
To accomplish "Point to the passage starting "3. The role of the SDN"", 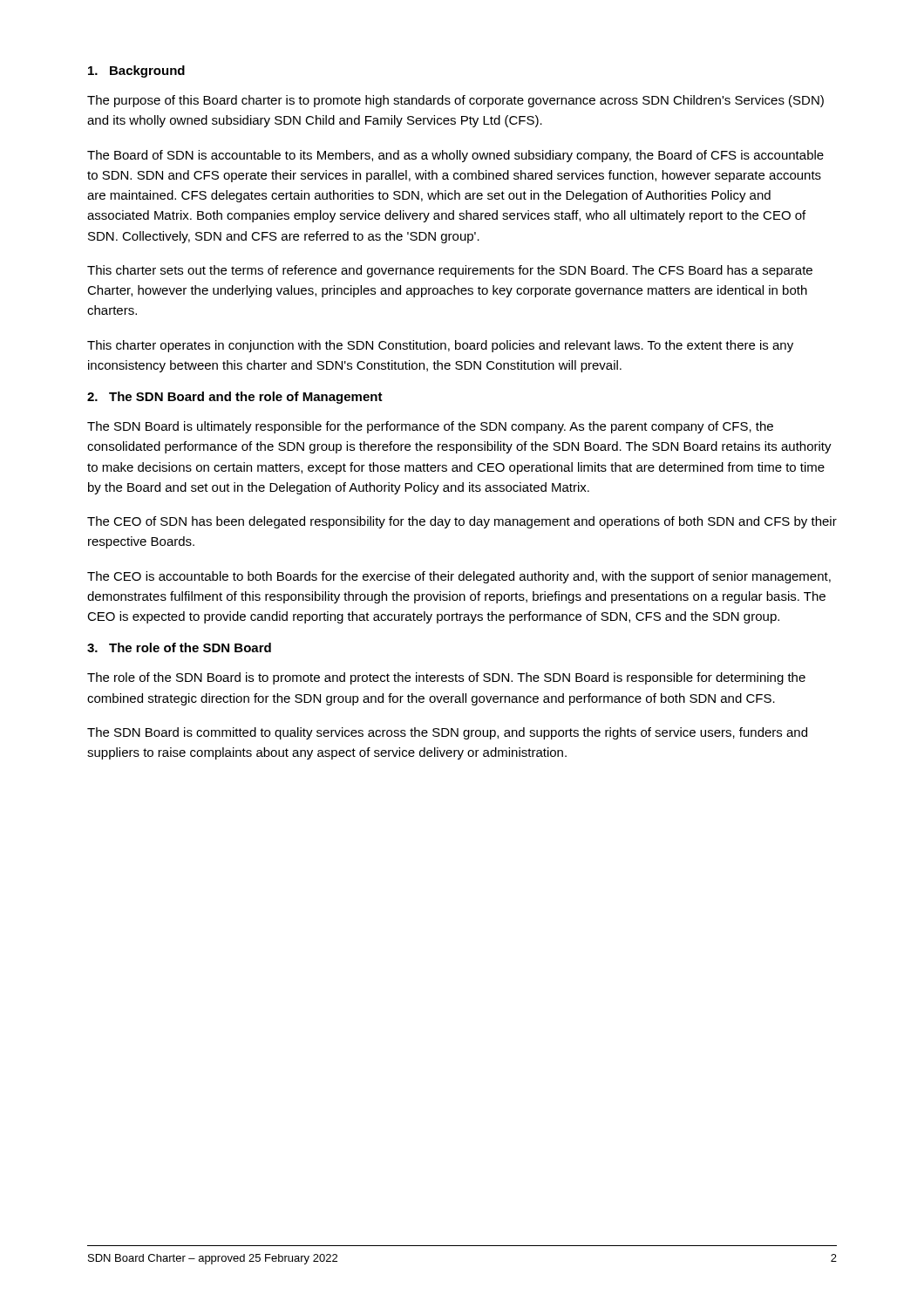I will [179, 648].
